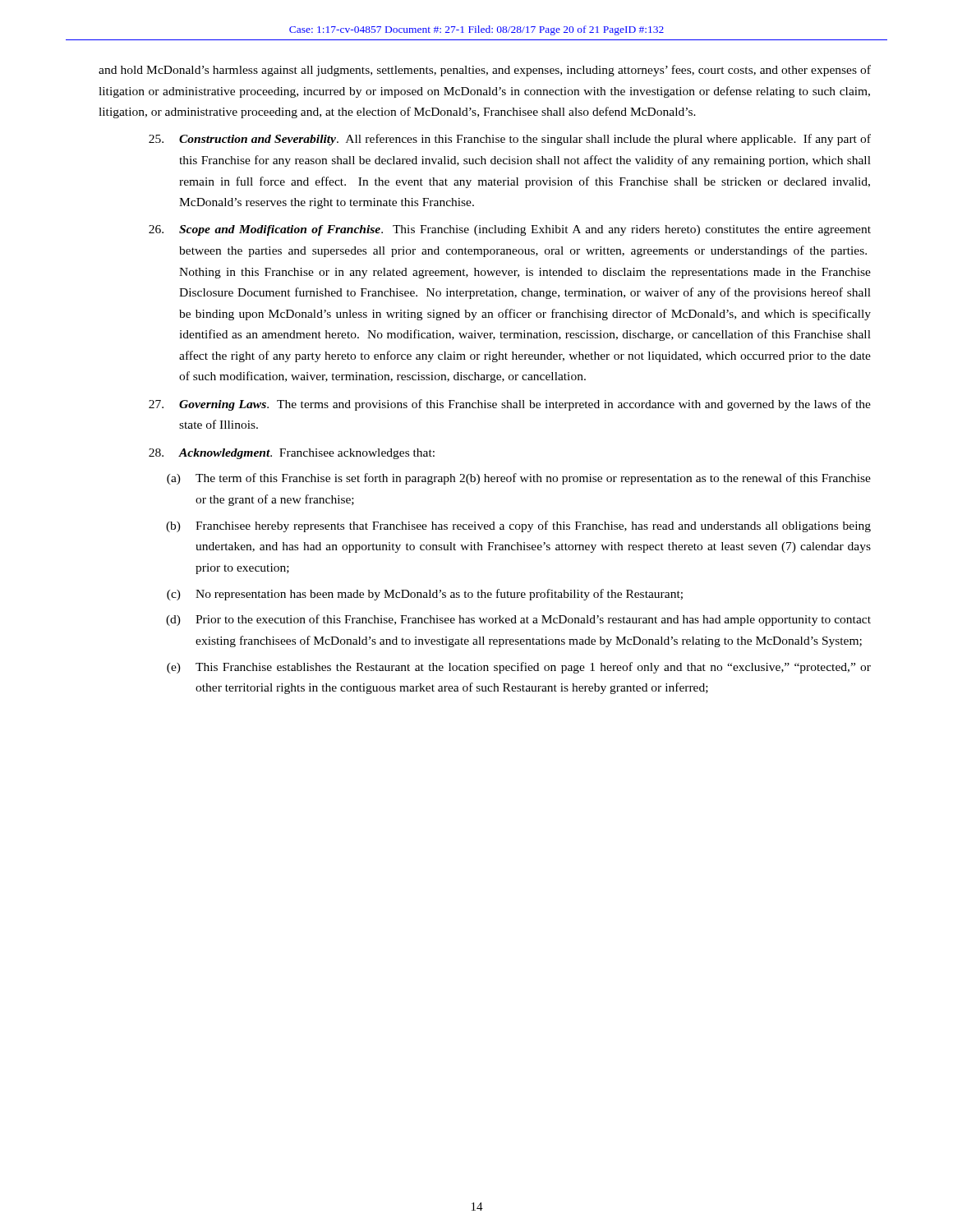This screenshot has height=1232, width=953.
Task: Select the passage starting "(b) Franchisee hereby represents that Franchisee has received"
Action: coord(485,546)
